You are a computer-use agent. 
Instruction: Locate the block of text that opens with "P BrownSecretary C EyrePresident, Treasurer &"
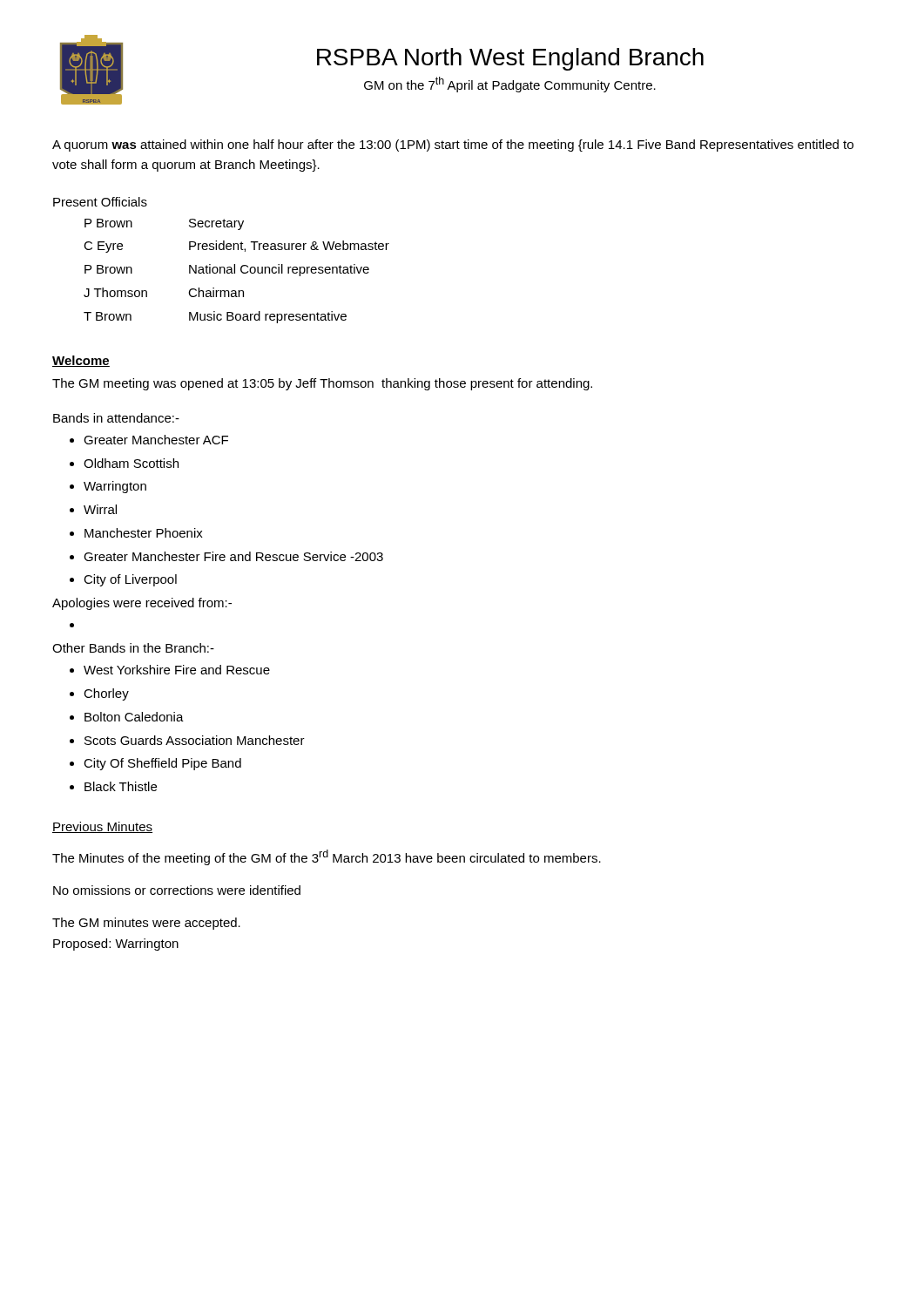point(236,271)
